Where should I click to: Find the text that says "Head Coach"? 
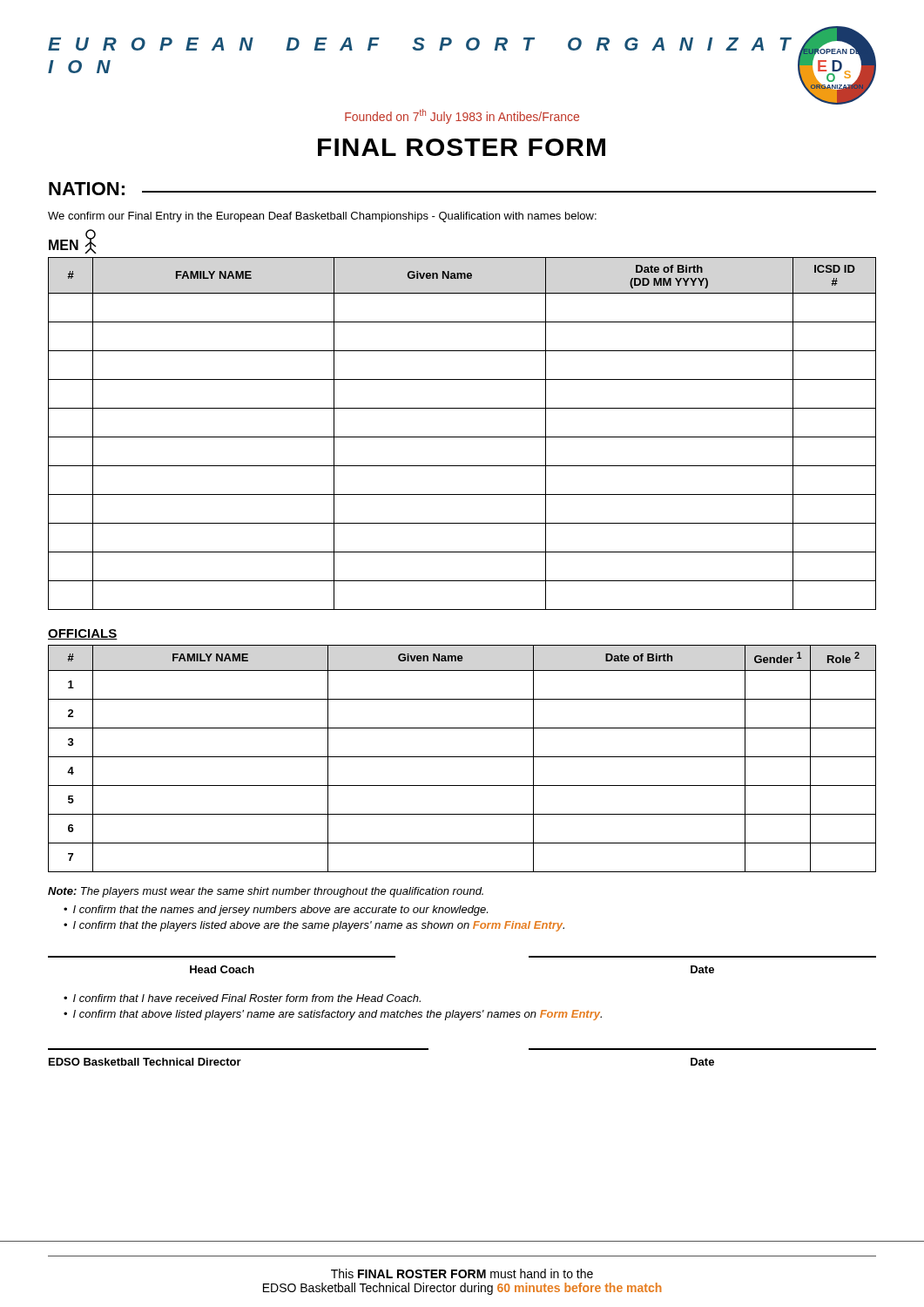[x=222, y=969]
